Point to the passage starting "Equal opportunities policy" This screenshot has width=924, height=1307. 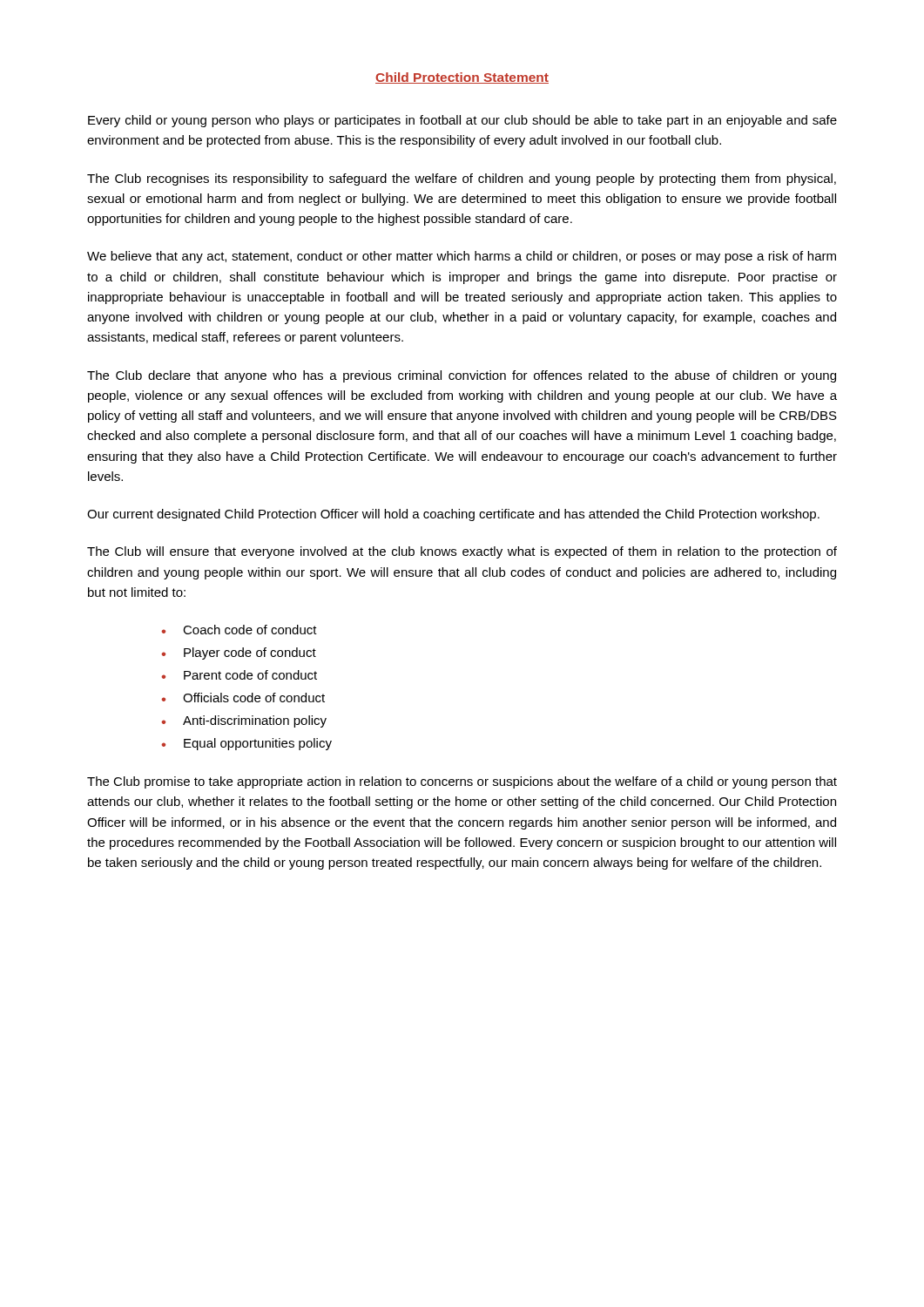point(257,743)
